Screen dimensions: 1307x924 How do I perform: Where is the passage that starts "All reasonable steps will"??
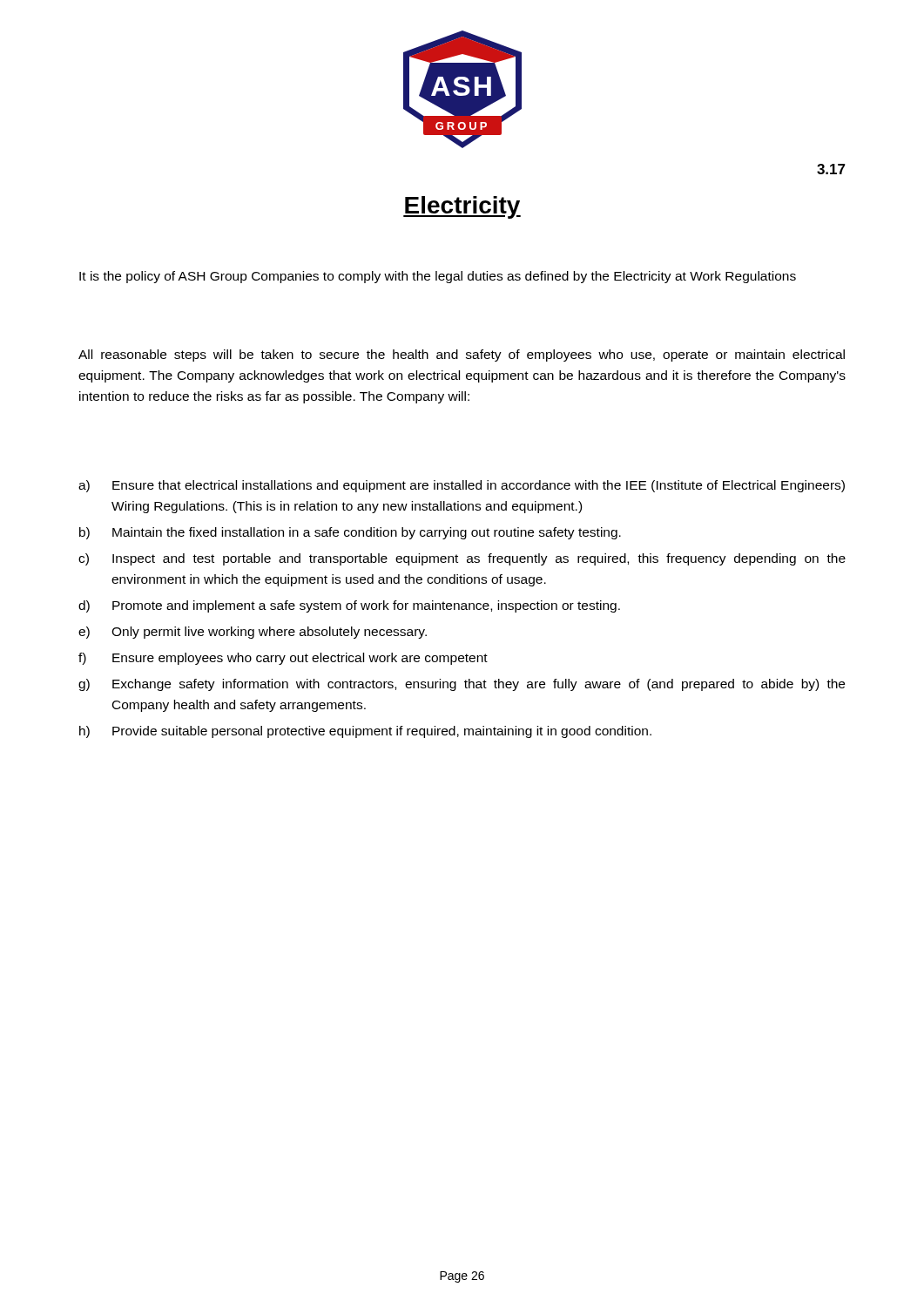point(462,375)
